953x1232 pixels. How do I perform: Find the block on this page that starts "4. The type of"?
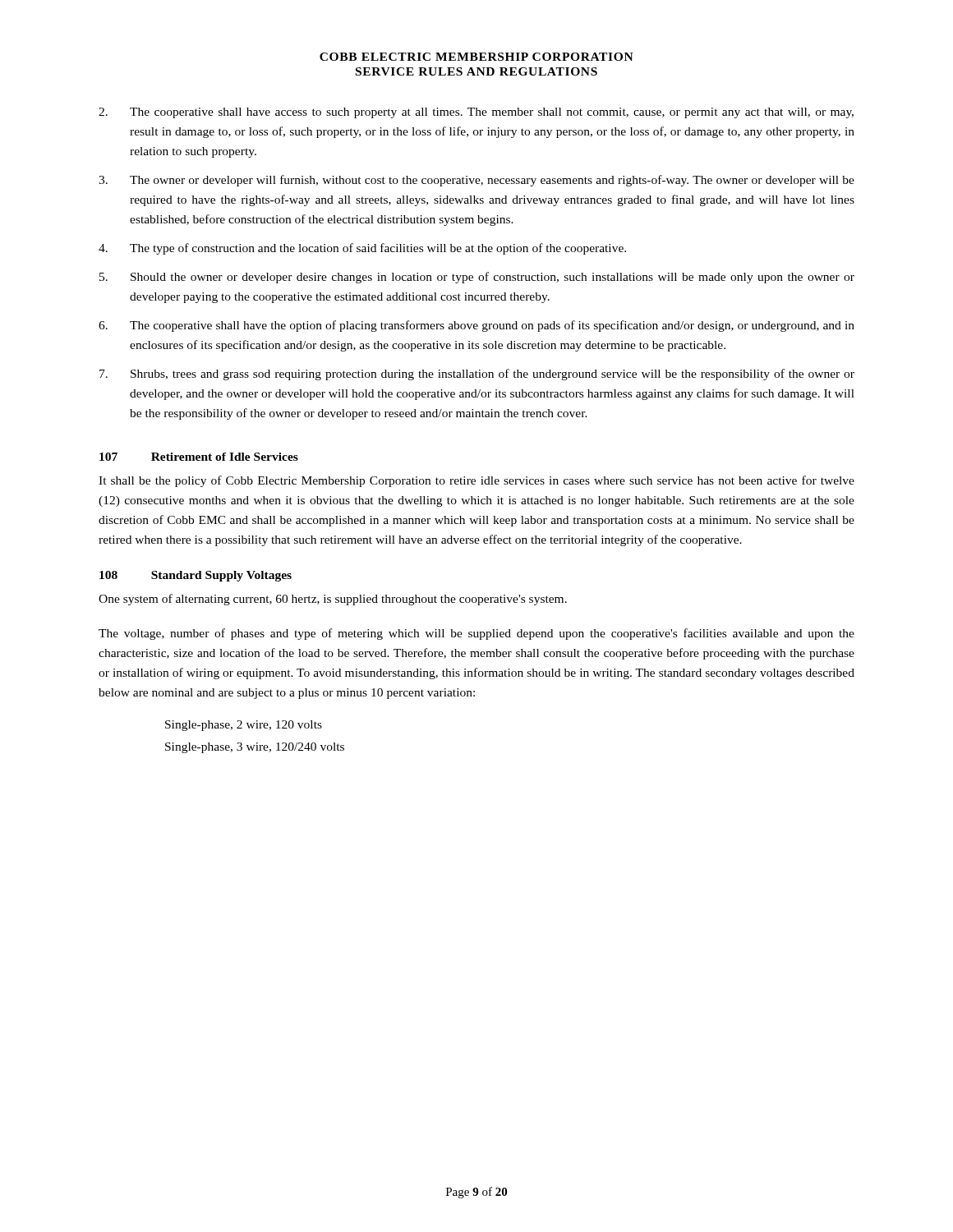(x=476, y=248)
